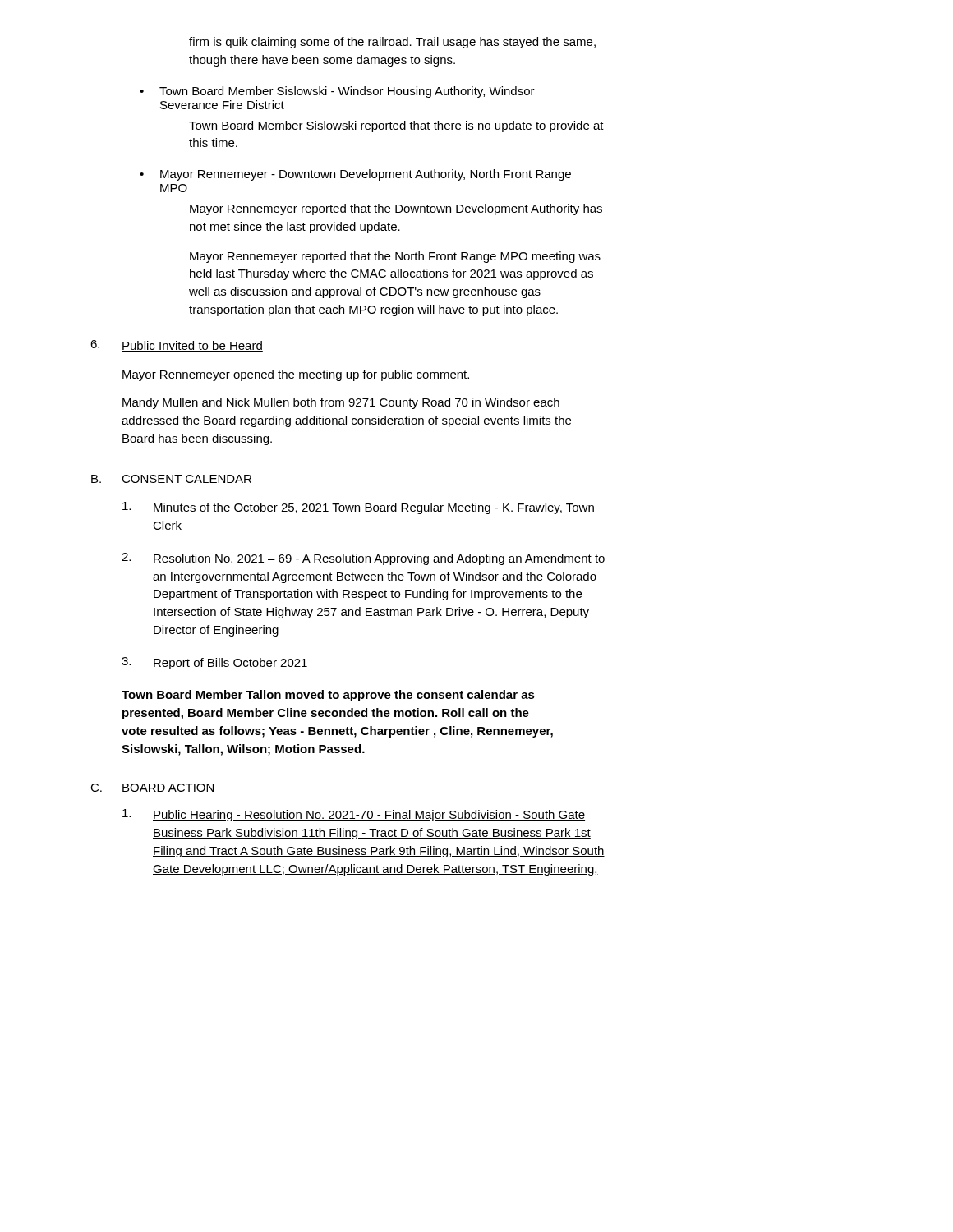953x1232 pixels.
Task: Where is the passage that starts "Mayor Rennemeyer reported that the Downtown Development"?
Action: point(538,217)
